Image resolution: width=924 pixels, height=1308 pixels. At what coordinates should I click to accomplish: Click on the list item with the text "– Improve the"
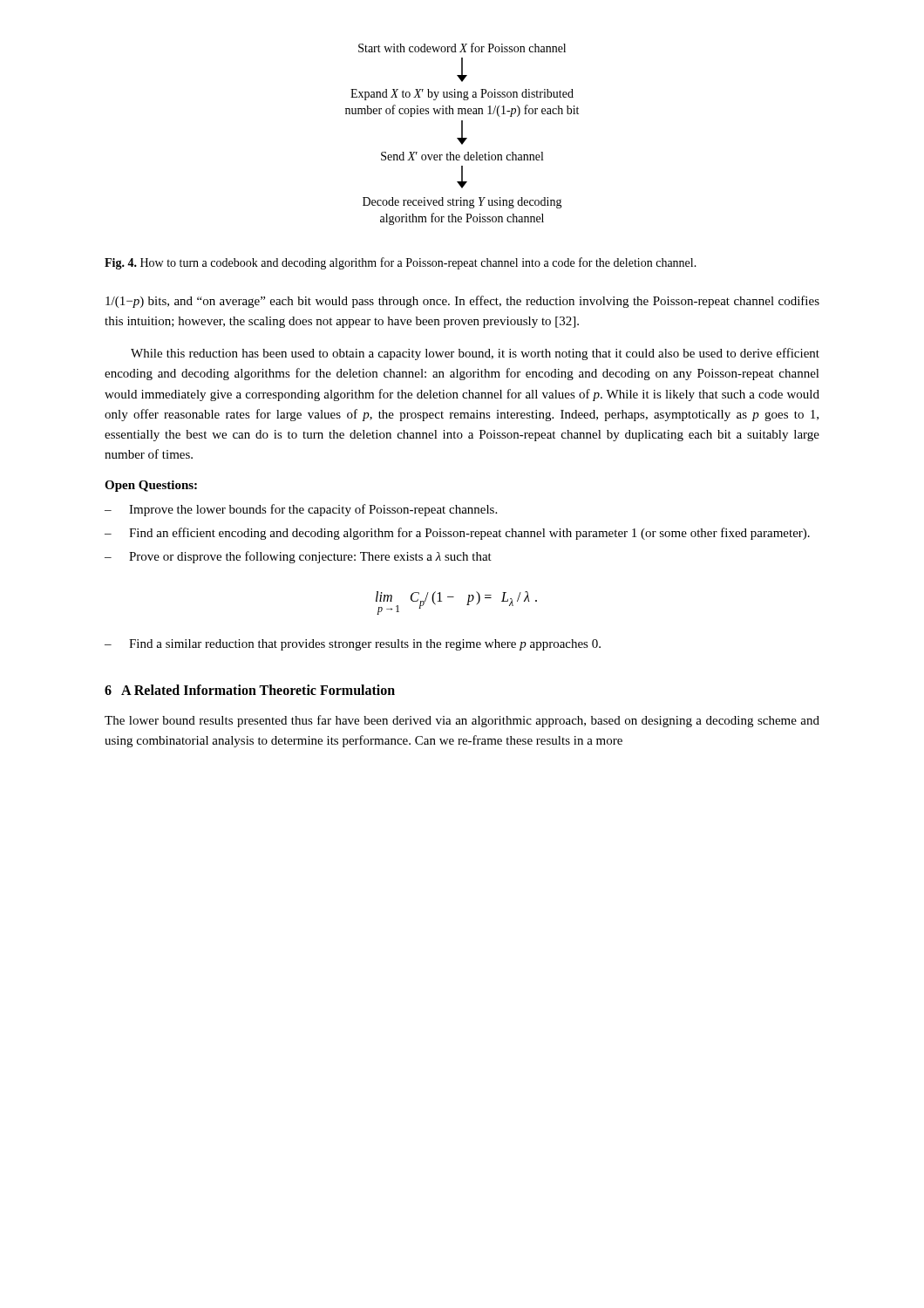click(301, 509)
